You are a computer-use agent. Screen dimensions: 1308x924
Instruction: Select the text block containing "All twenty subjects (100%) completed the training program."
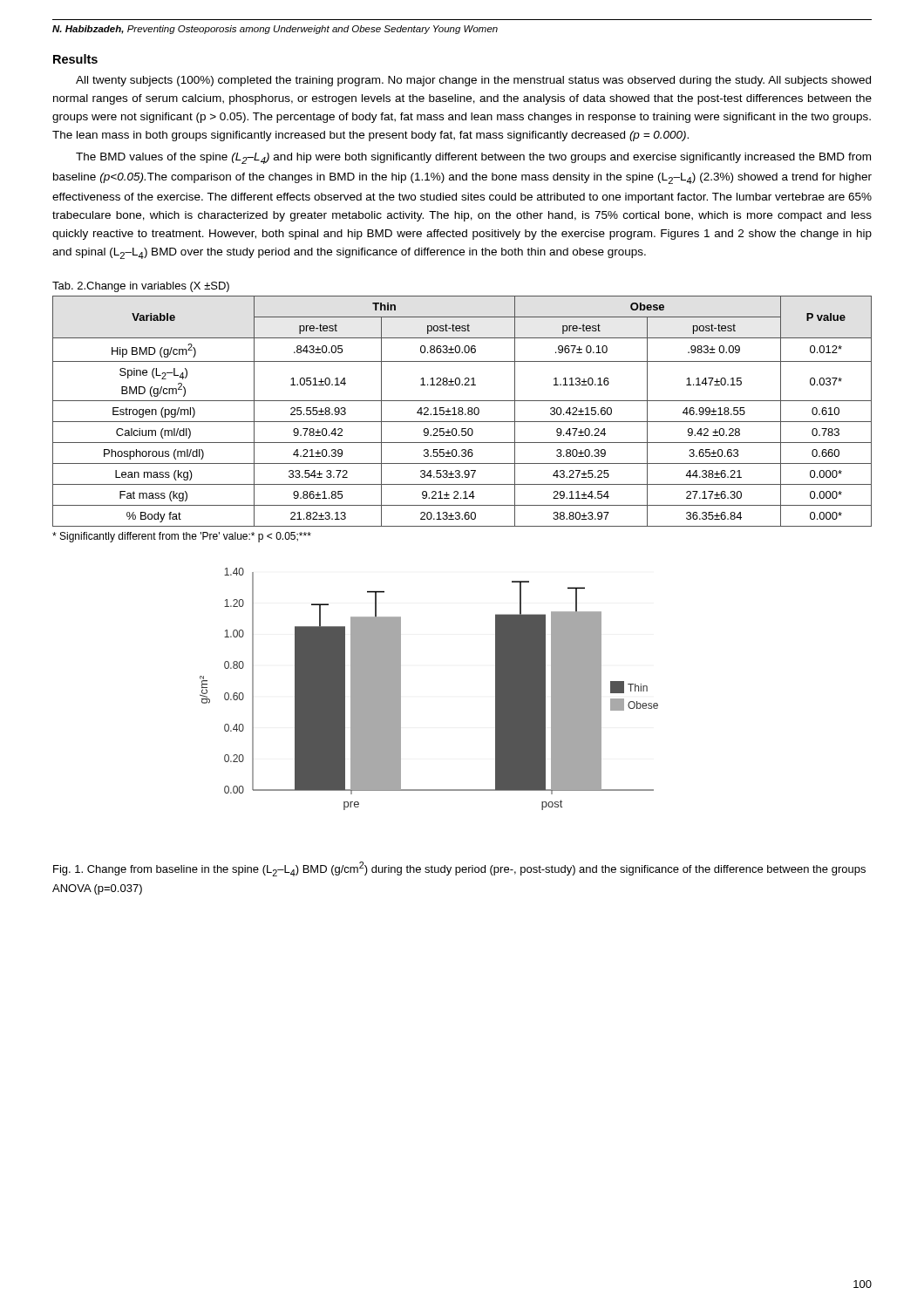(x=462, y=108)
